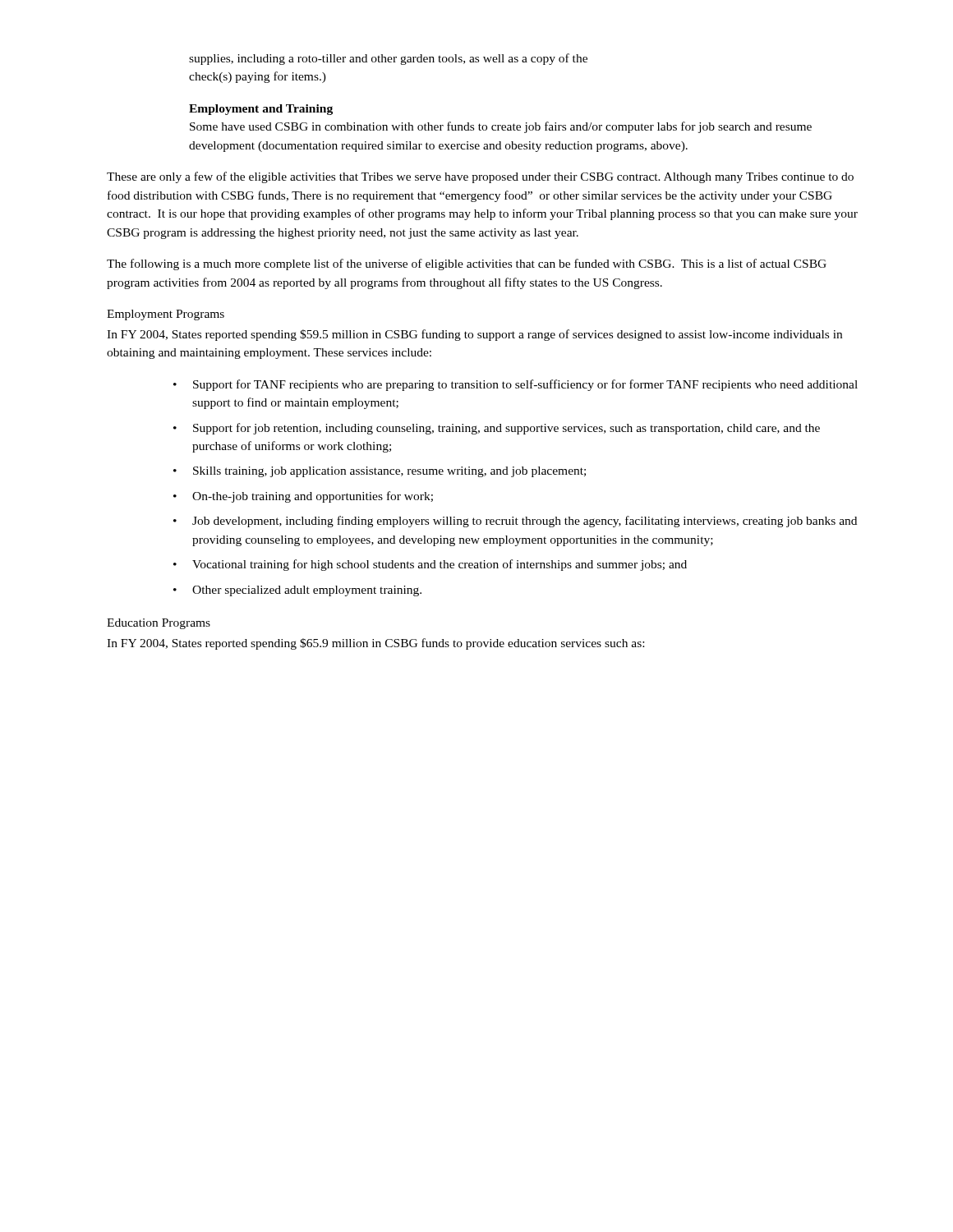Navigate to the text starting "The following is a much more complete list"
The height and width of the screenshot is (1232, 953).
coord(467,273)
